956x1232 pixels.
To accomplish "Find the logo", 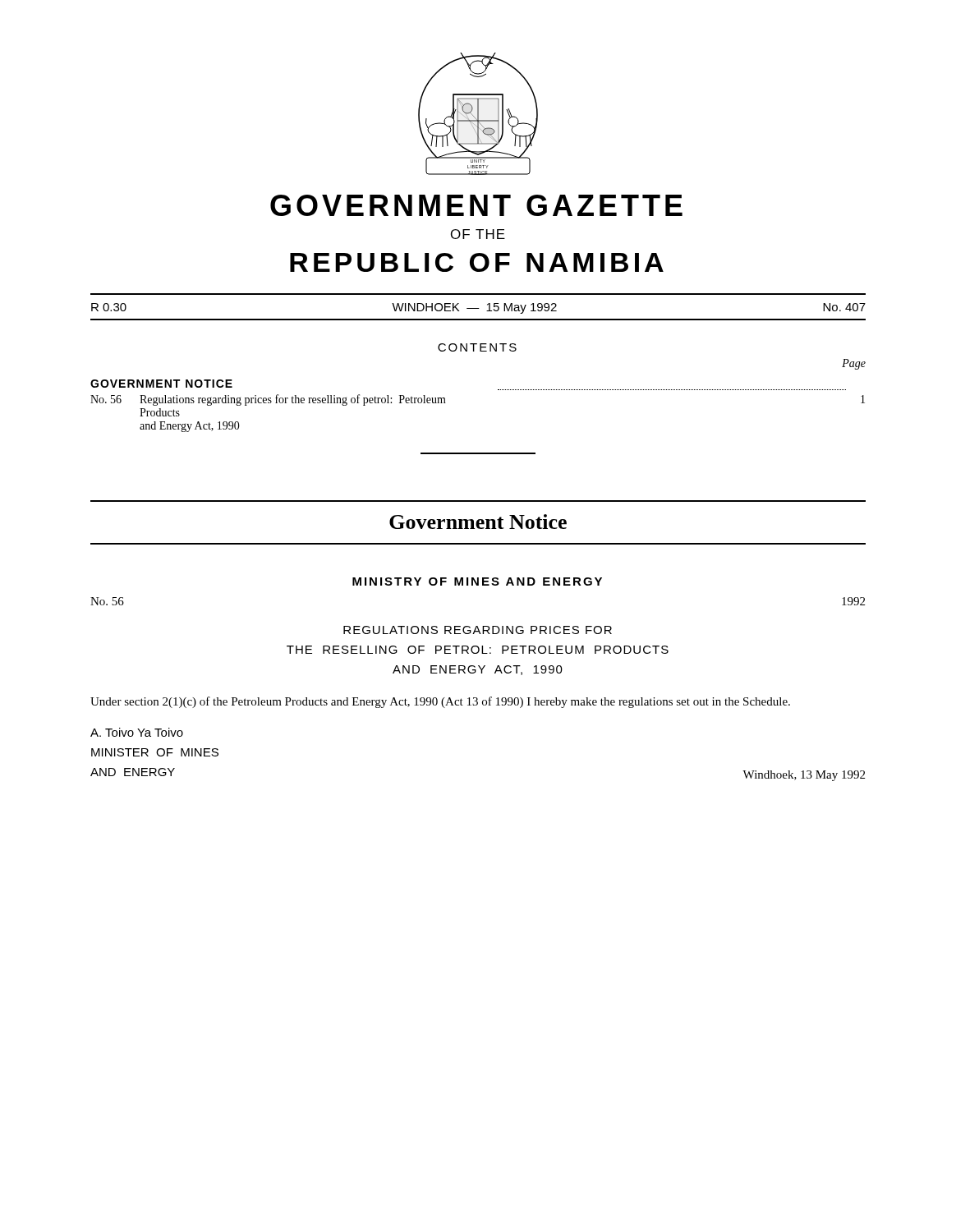I will pyautogui.click(x=478, y=107).
